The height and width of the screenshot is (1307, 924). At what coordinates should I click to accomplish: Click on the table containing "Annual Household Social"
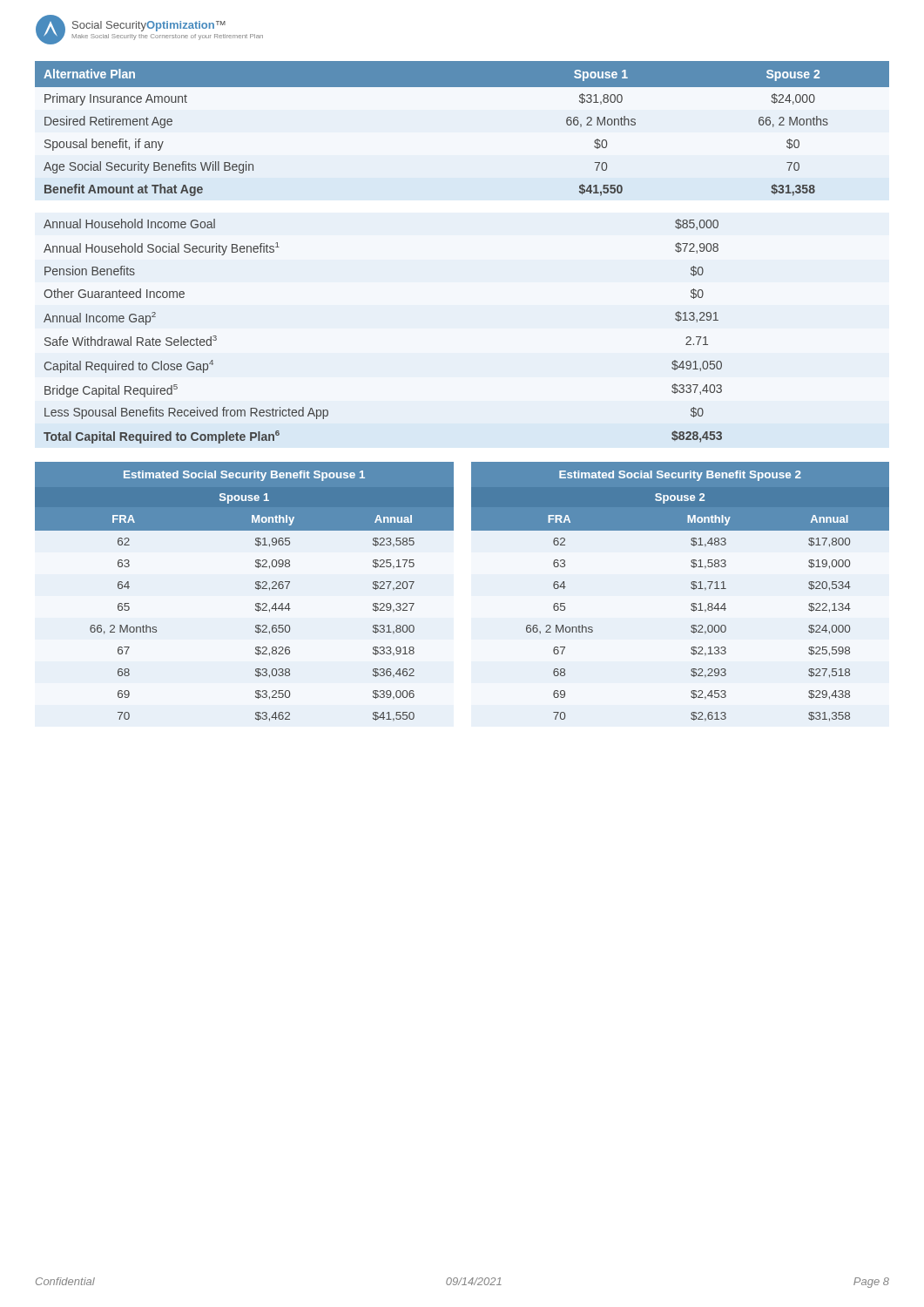click(x=462, y=330)
